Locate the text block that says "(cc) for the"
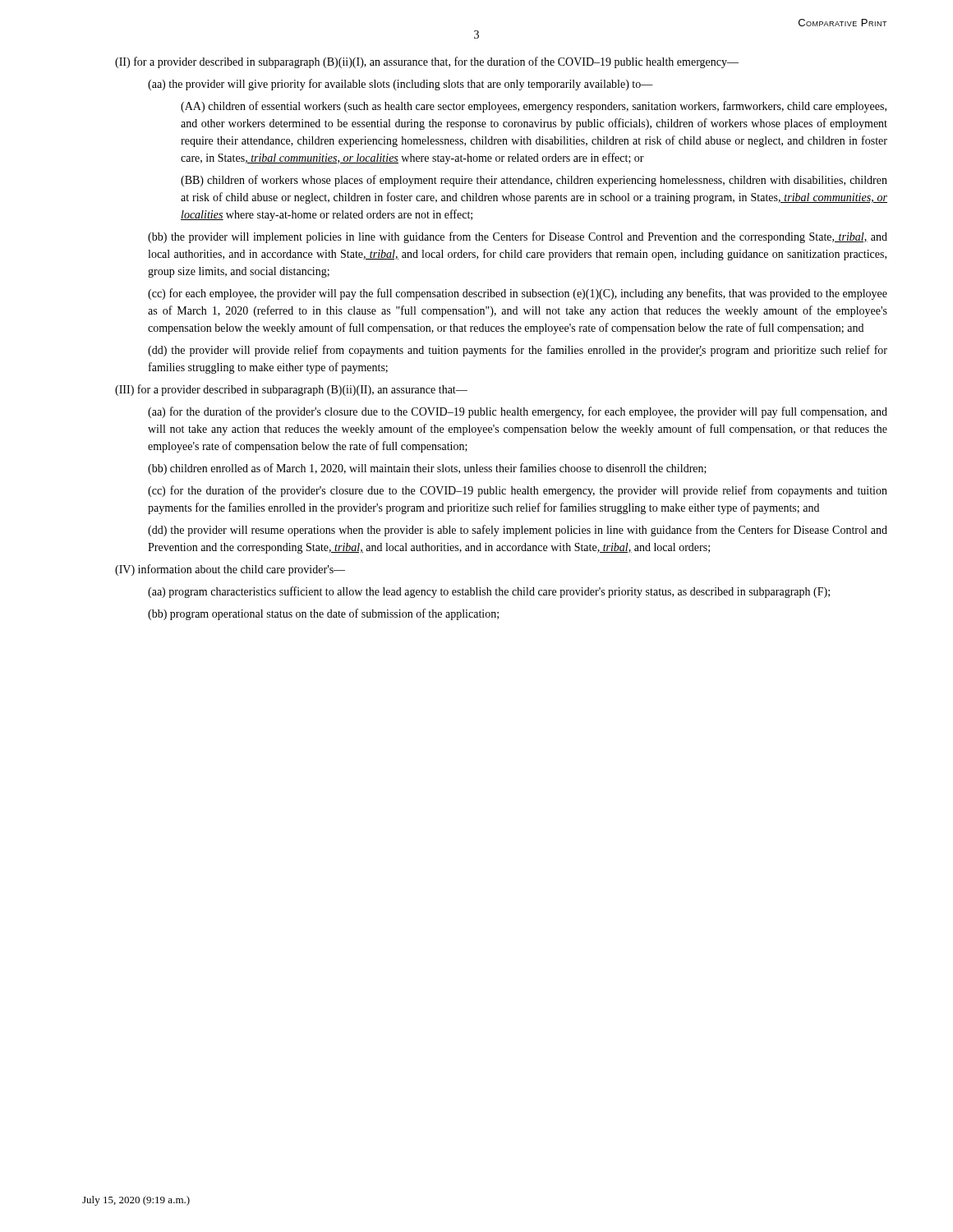The image size is (953, 1232). coord(518,499)
